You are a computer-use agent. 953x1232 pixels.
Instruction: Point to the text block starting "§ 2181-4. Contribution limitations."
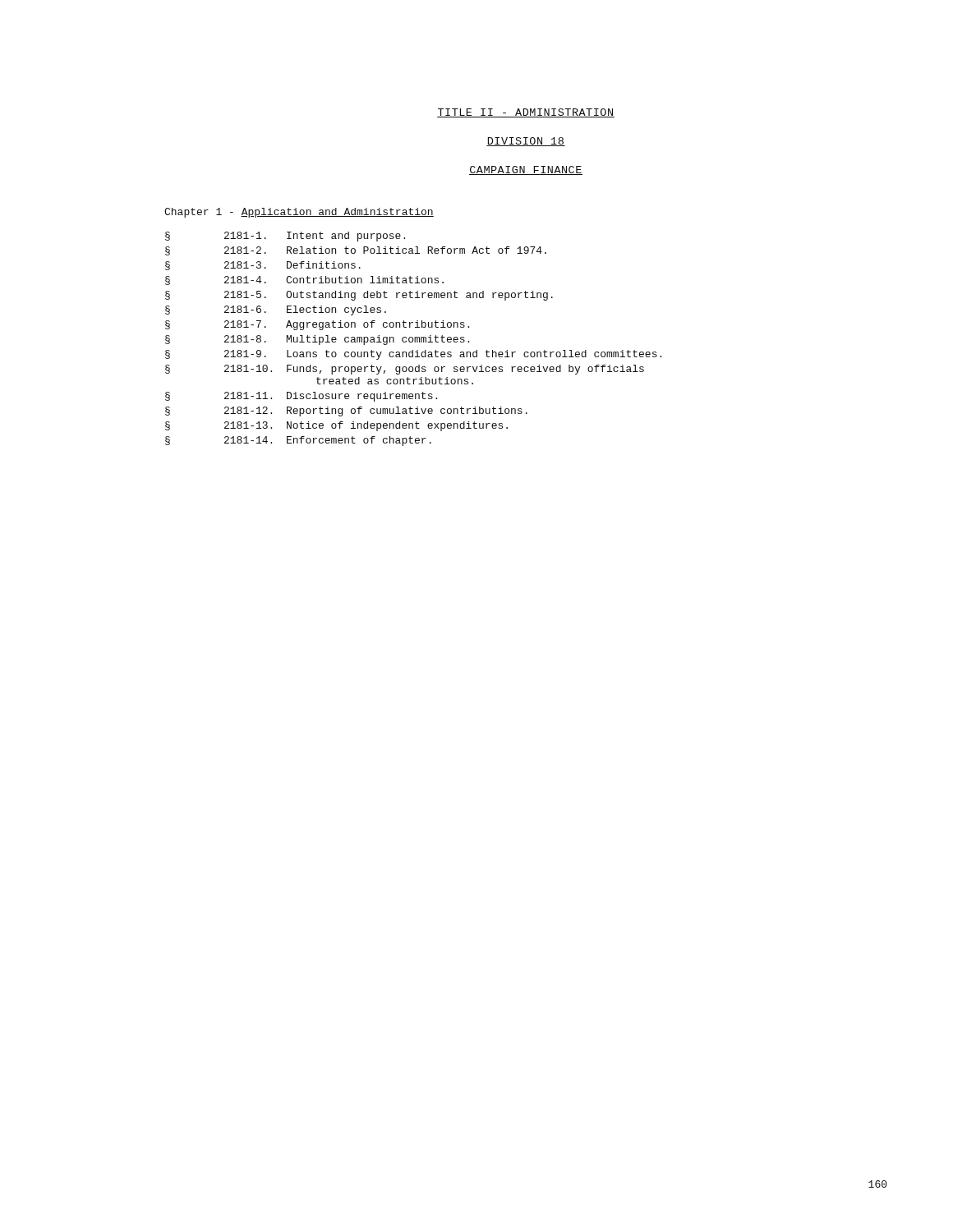414,280
